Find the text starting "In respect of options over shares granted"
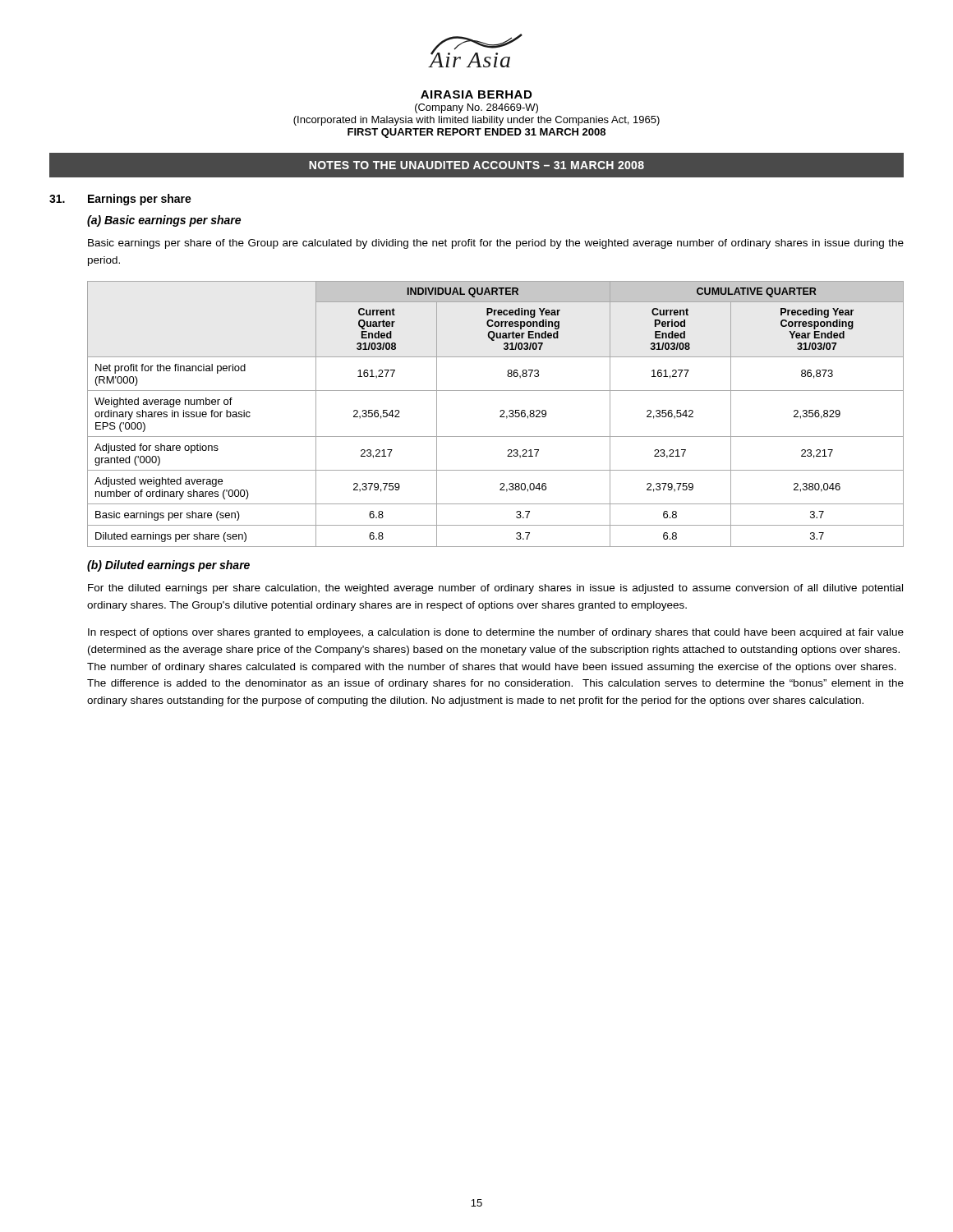953x1232 pixels. click(x=495, y=666)
